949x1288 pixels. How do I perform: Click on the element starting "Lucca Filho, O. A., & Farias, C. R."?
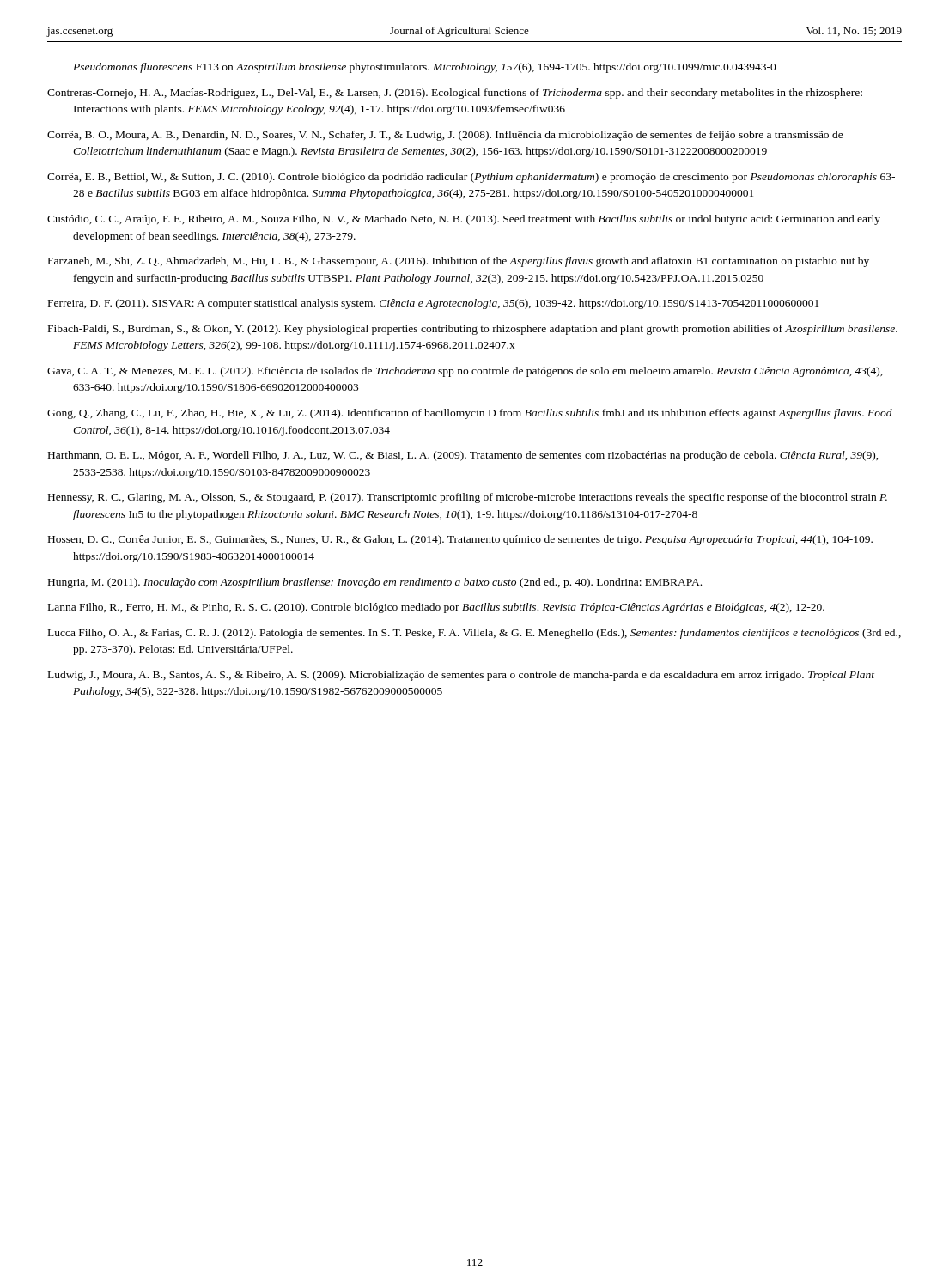pos(474,641)
